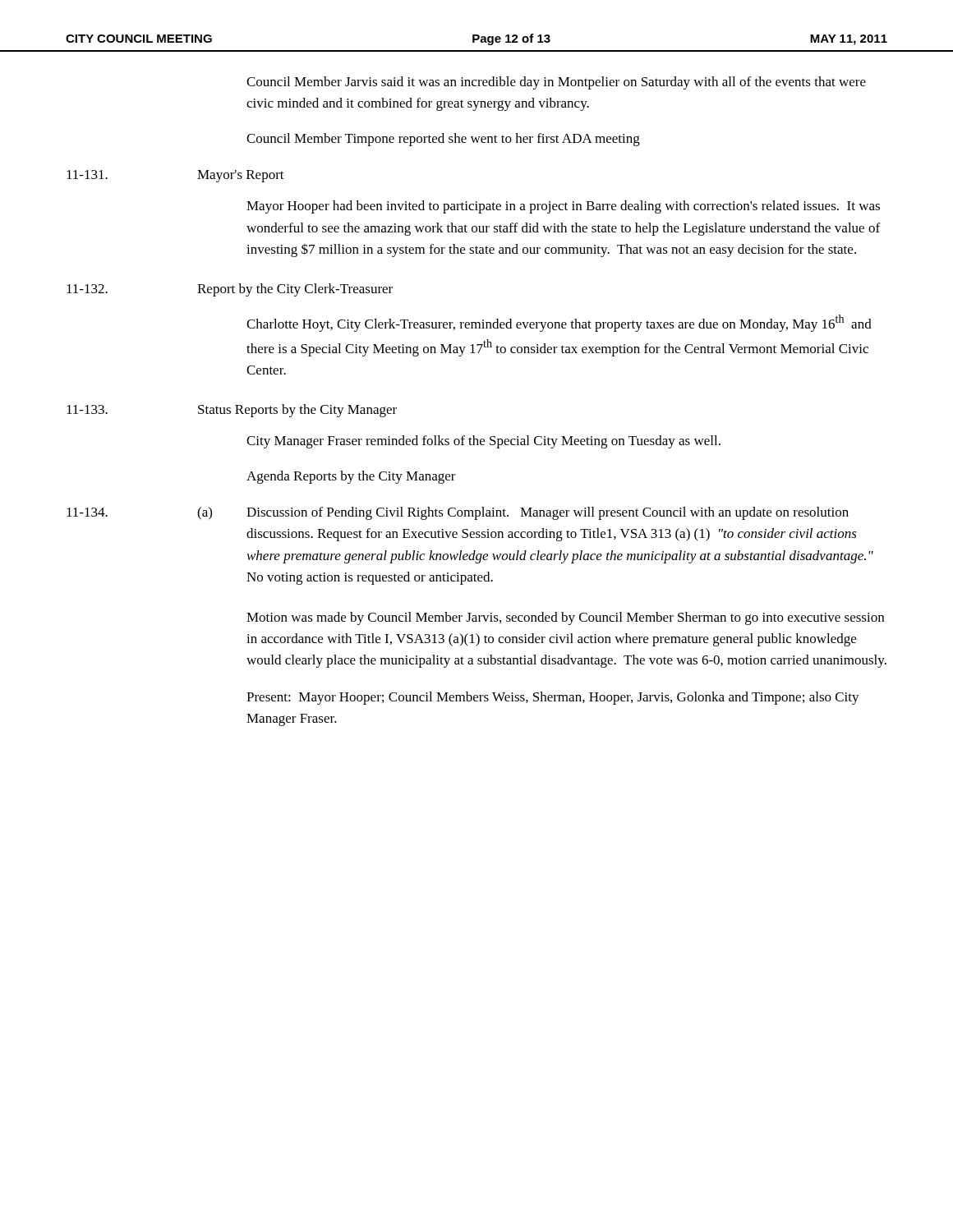Click on the element starting "Charlotte Hoyt, City Clerk-Treasurer, reminded everyone that property"
The width and height of the screenshot is (953, 1232).
point(559,345)
